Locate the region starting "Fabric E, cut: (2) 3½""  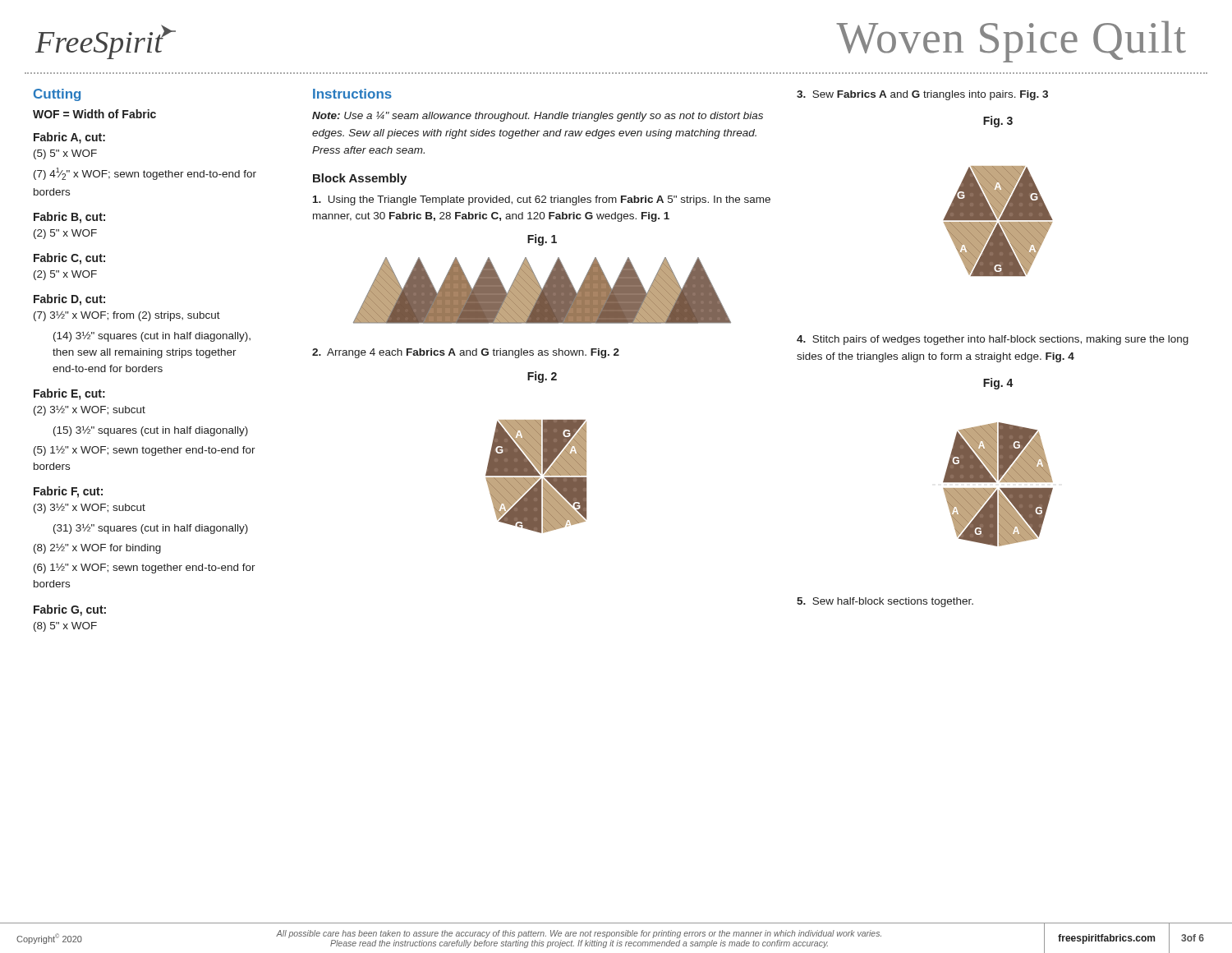(160, 431)
